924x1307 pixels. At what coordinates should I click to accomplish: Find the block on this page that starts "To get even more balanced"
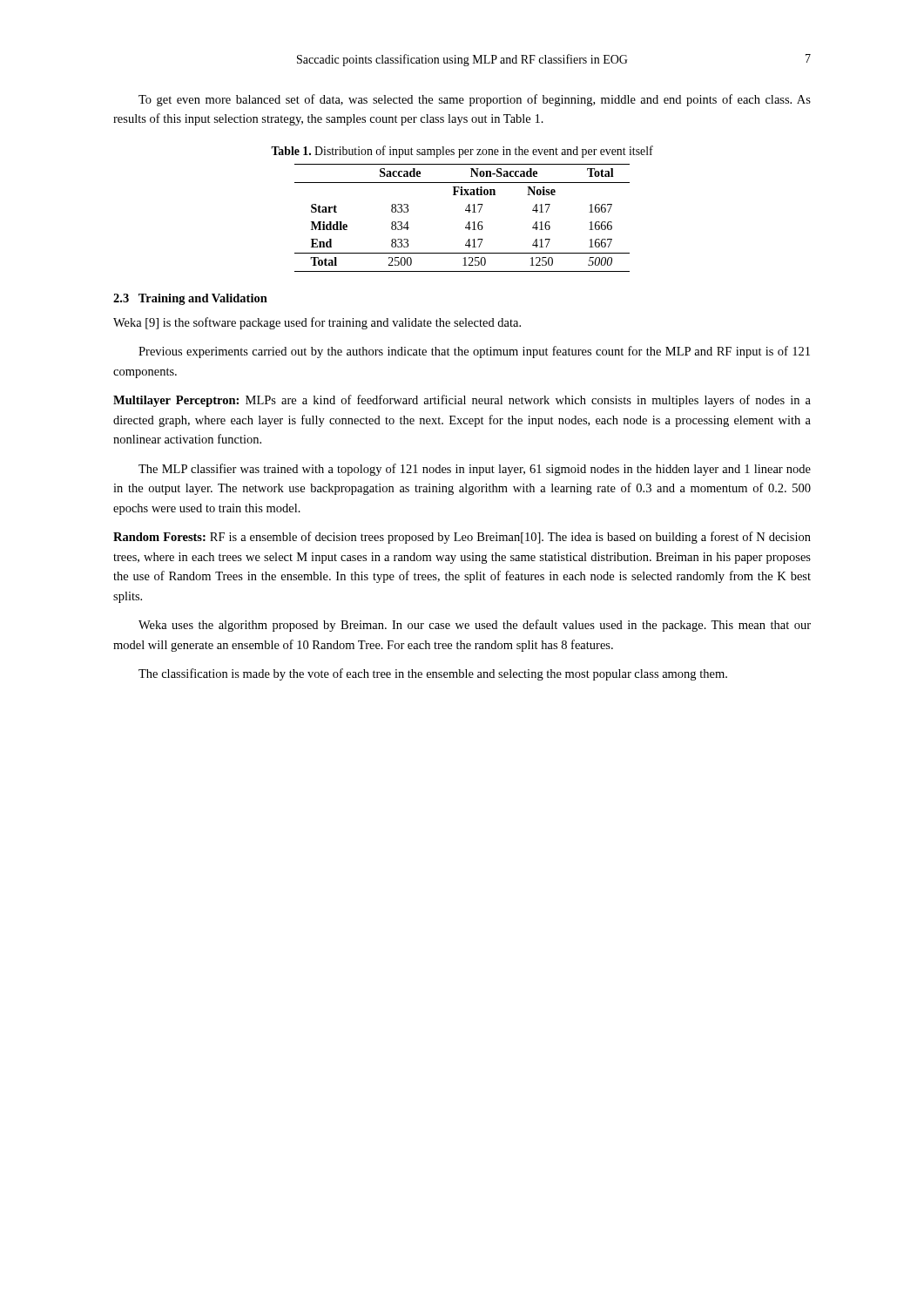462,109
